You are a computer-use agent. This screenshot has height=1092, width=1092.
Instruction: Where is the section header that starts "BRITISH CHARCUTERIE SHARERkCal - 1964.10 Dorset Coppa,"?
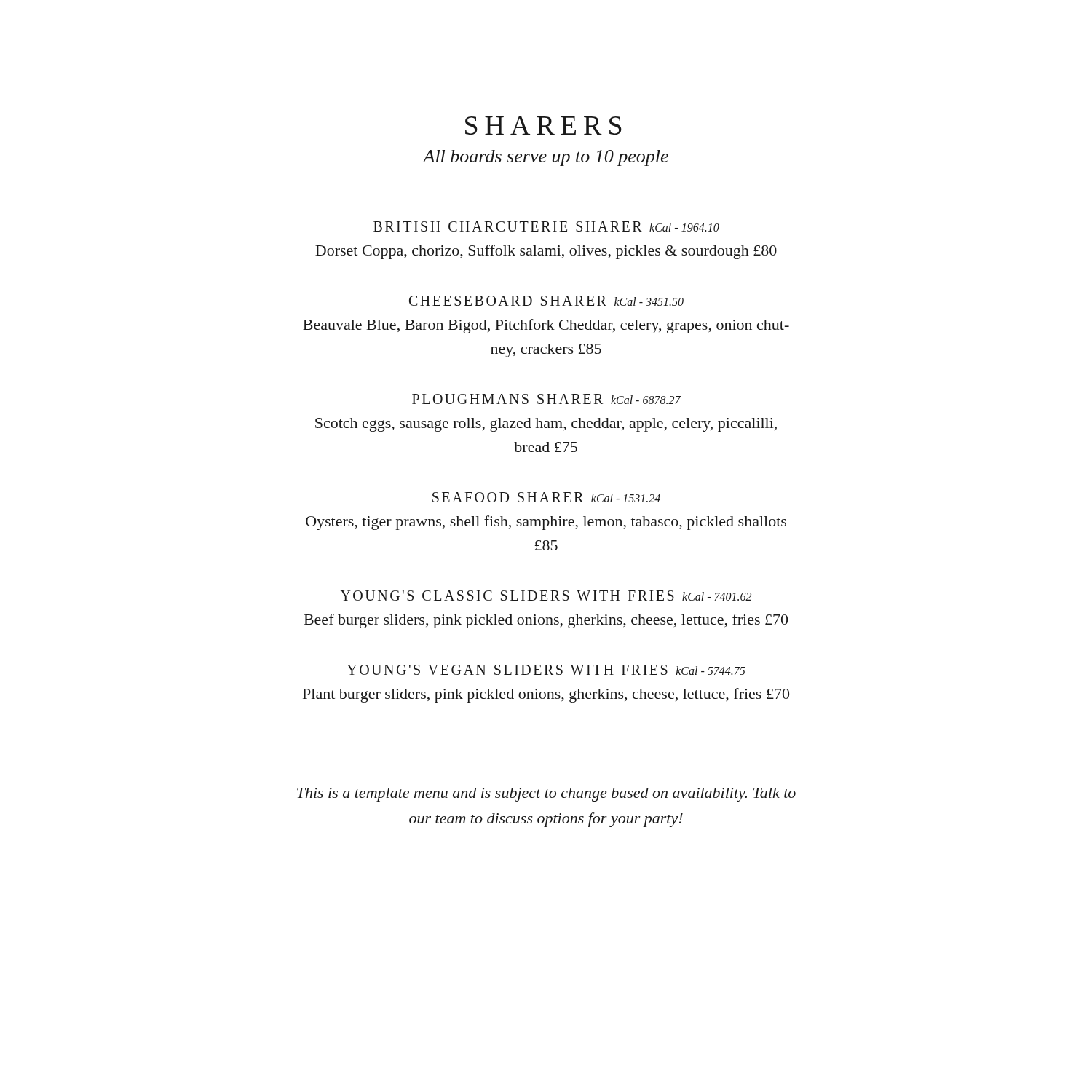pyautogui.click(x=546, y=240)
